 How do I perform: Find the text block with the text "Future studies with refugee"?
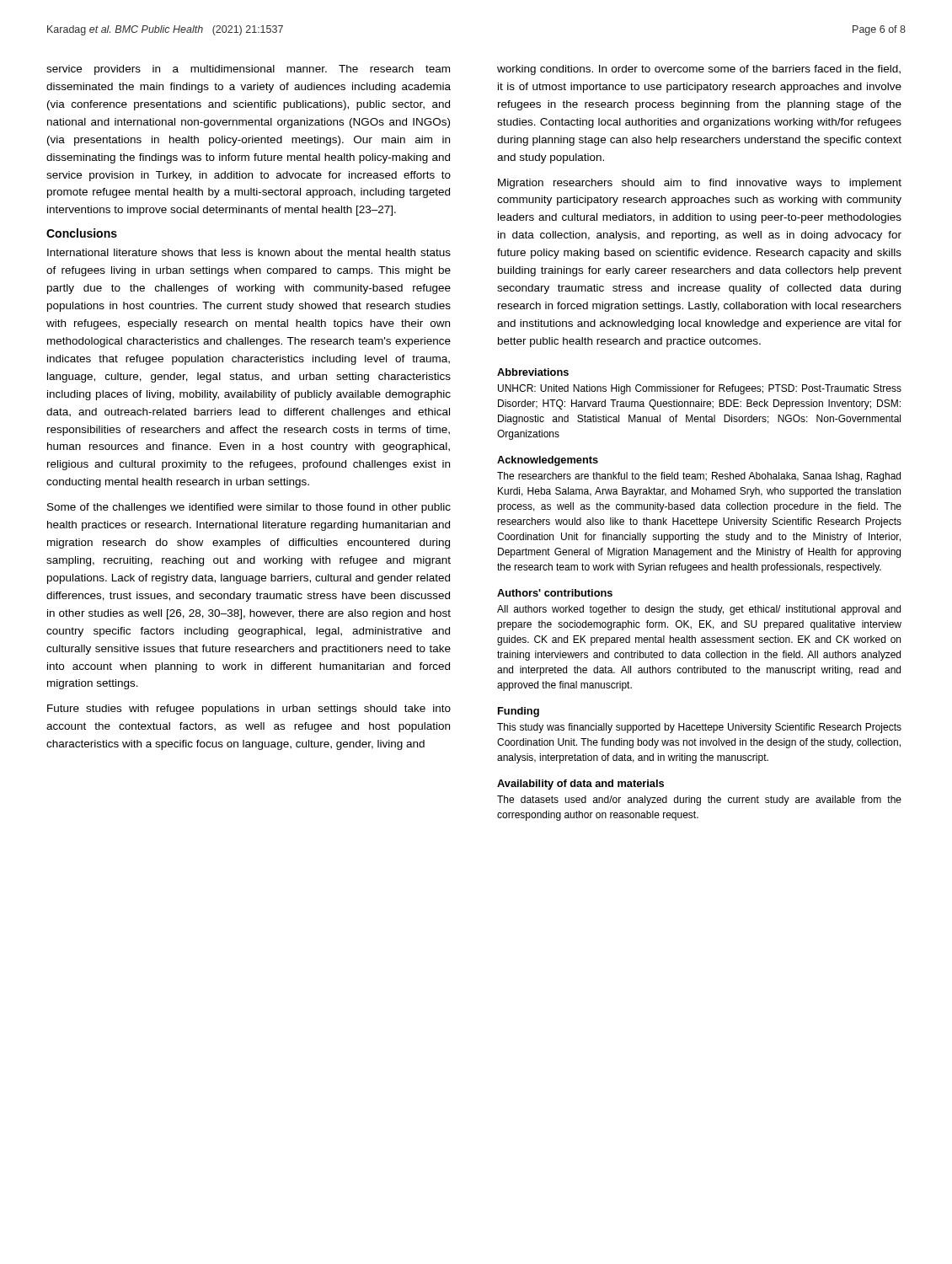249,727
